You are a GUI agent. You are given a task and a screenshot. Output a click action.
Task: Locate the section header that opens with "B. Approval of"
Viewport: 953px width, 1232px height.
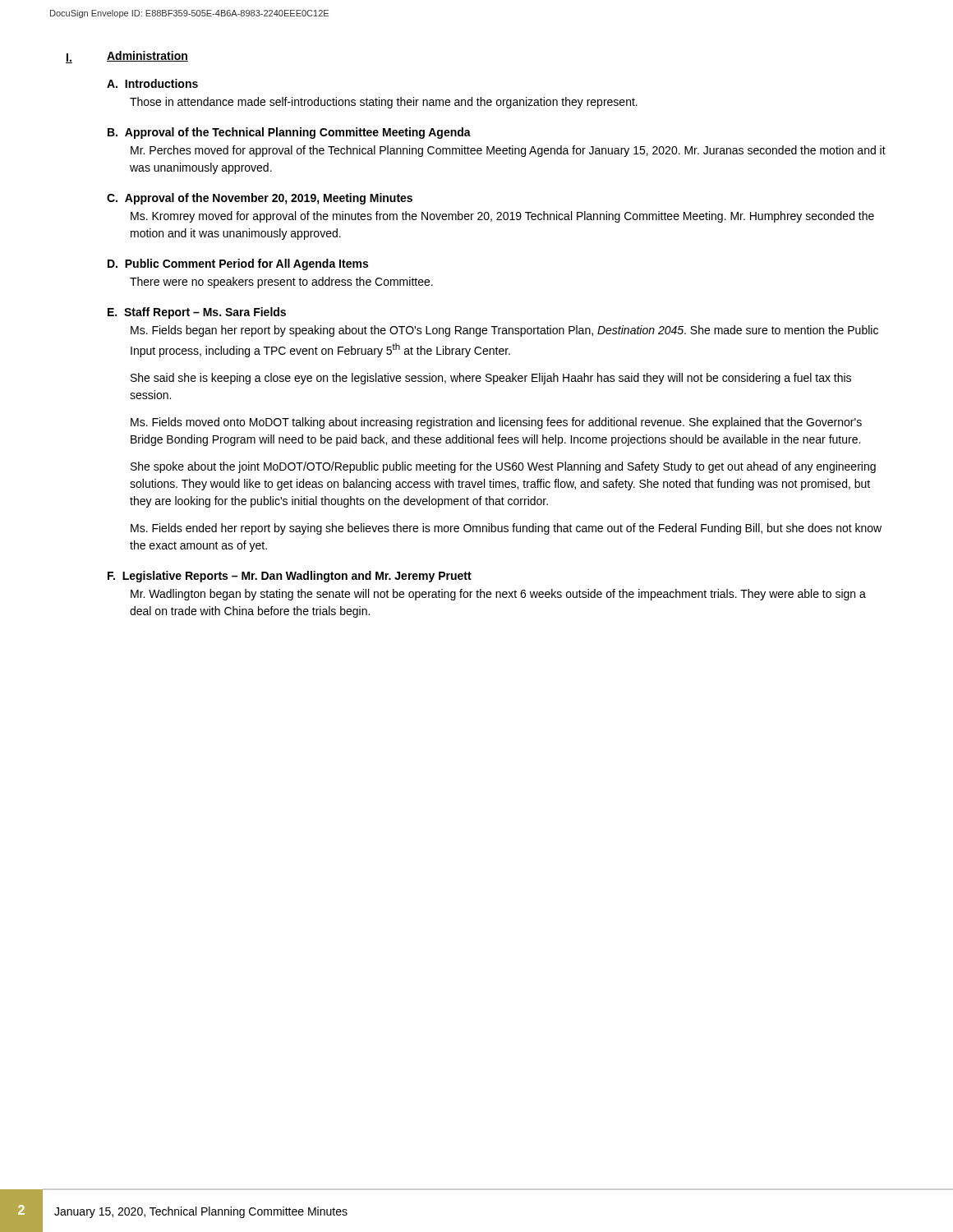[x=289, y=132]
